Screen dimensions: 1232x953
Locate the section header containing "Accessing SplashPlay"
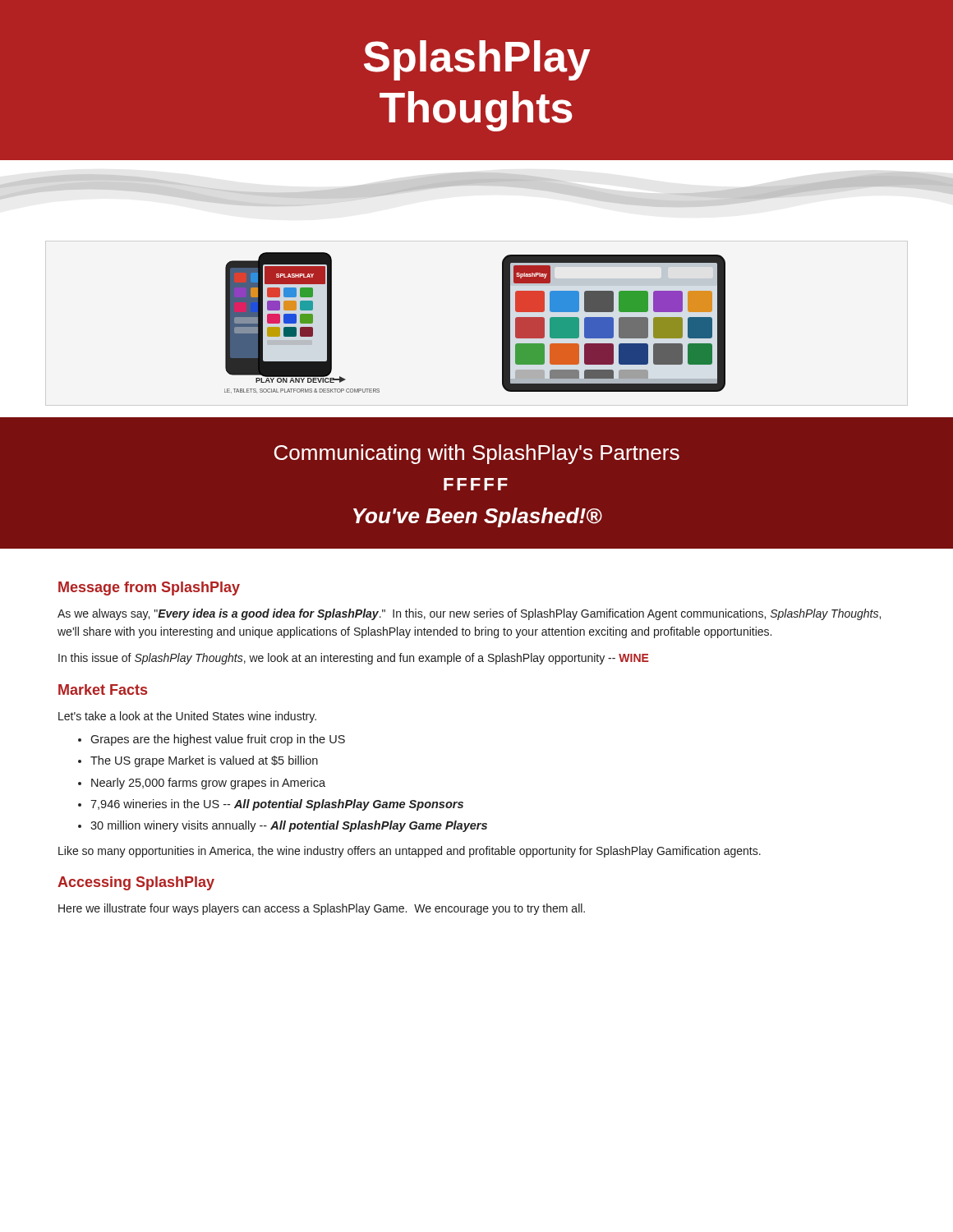pos(136,882)
